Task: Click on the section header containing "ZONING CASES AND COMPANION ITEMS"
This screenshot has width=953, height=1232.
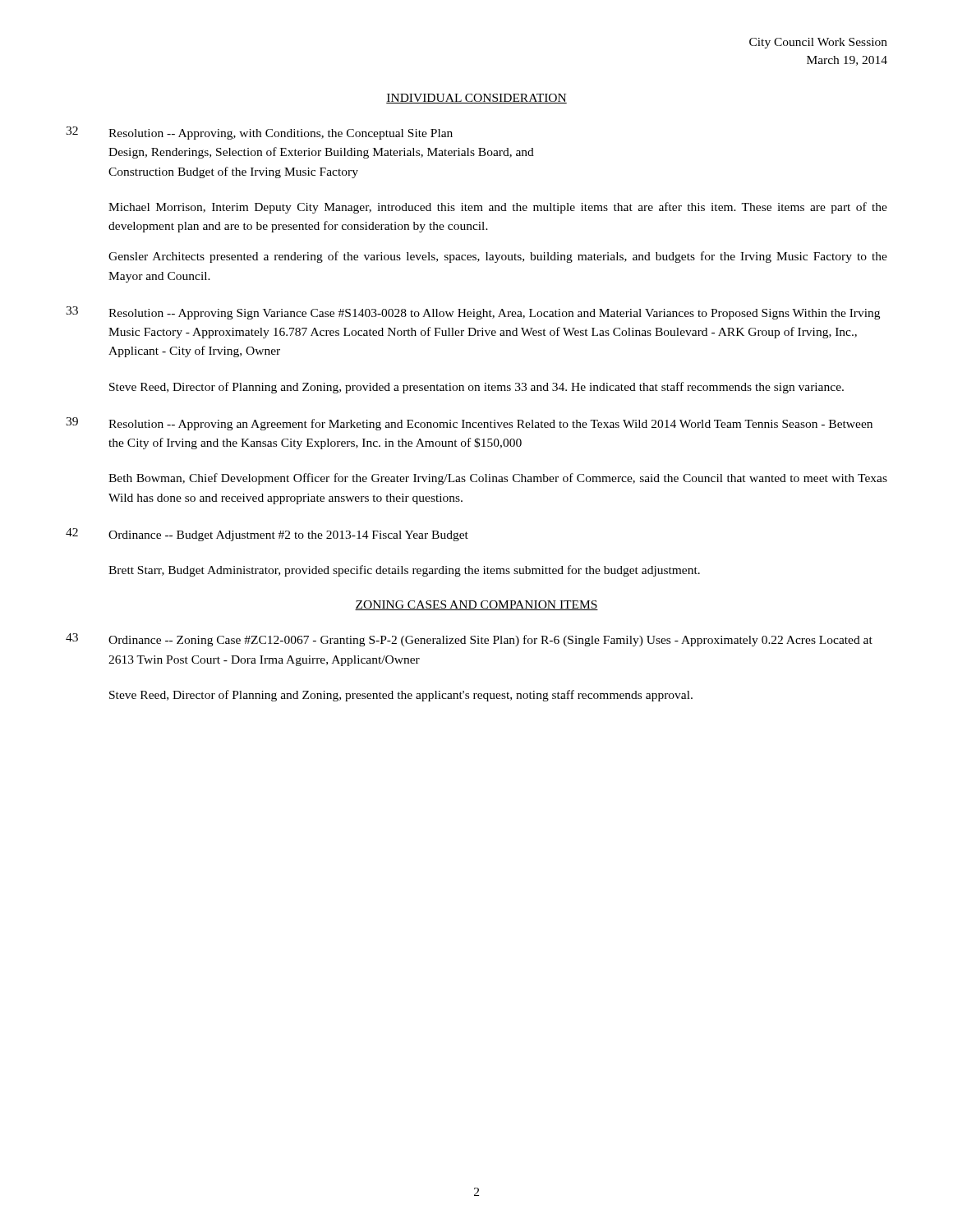Action: [476, 604]
